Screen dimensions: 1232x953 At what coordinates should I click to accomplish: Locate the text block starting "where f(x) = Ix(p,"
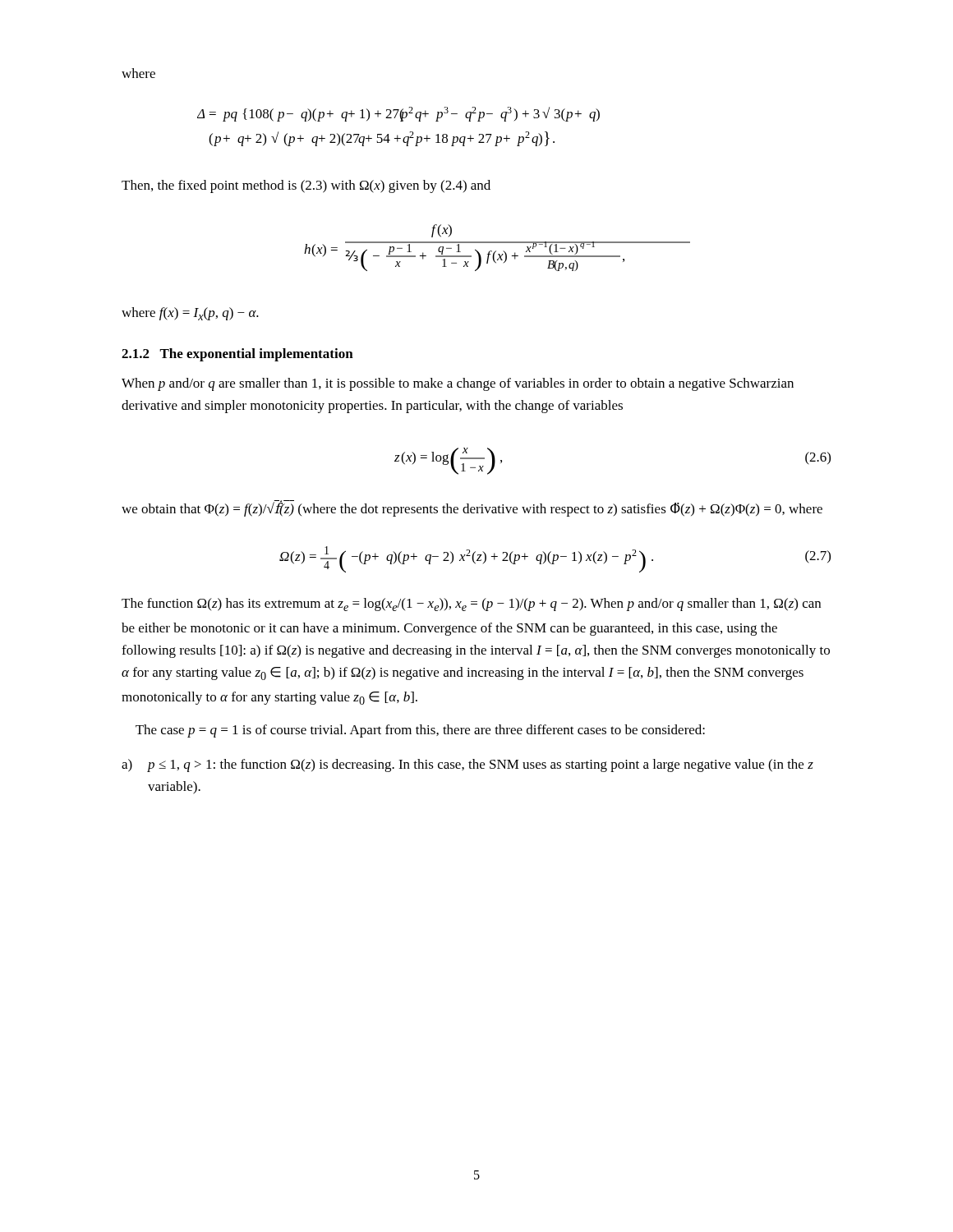tap(190, 314)
